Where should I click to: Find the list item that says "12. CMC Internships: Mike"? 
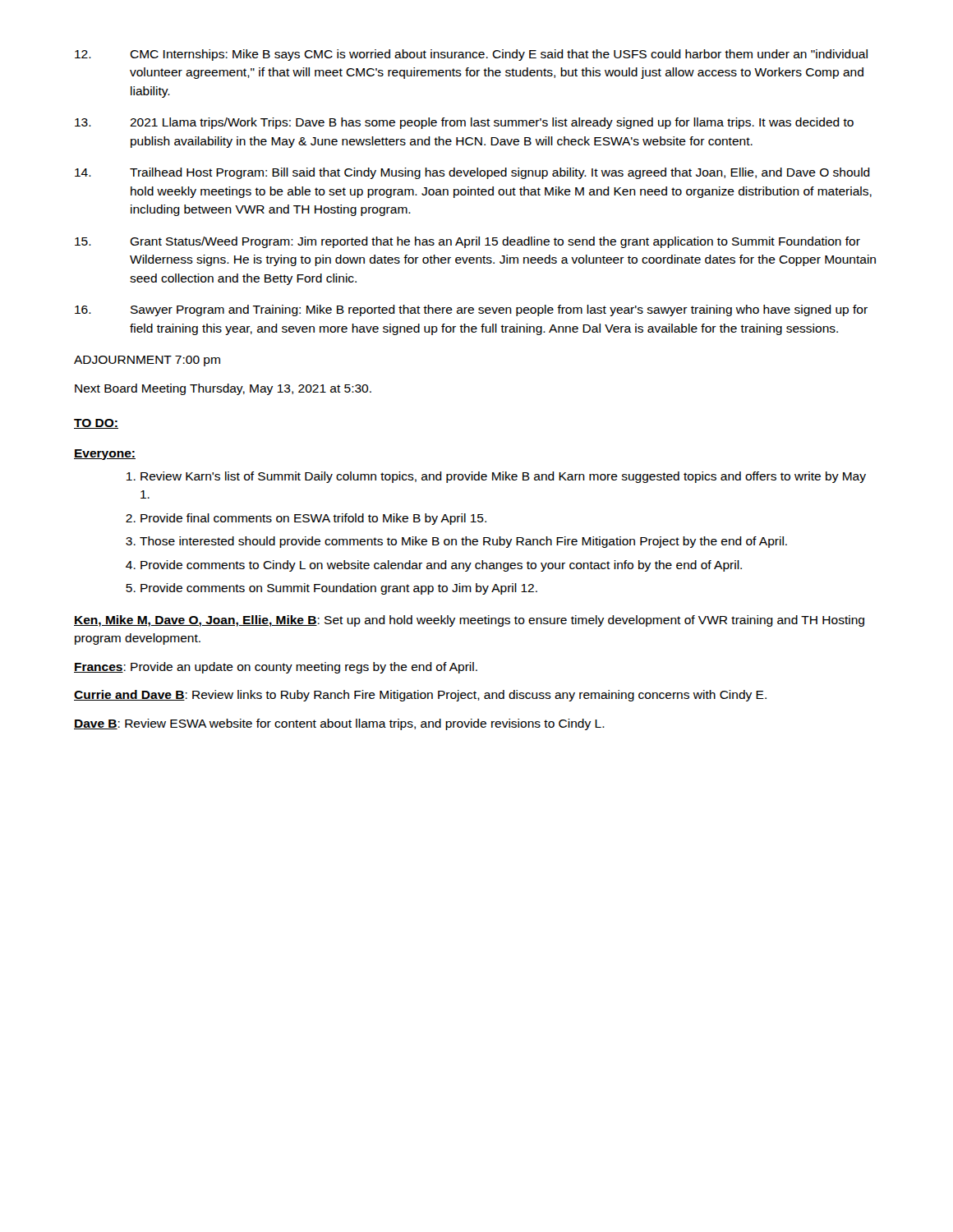tap(476, 73)
